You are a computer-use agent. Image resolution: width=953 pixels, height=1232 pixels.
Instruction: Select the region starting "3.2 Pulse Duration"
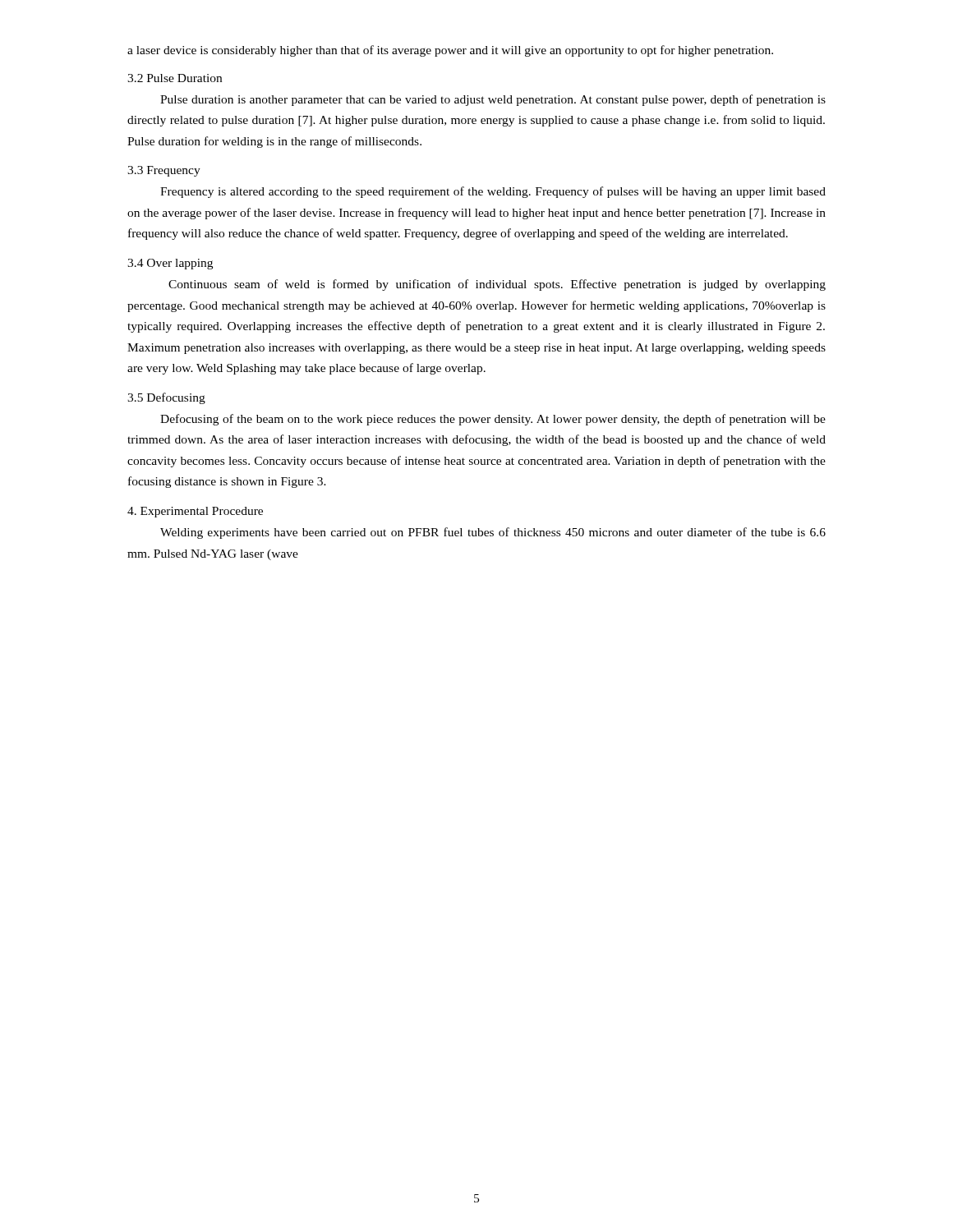point(175,77)
